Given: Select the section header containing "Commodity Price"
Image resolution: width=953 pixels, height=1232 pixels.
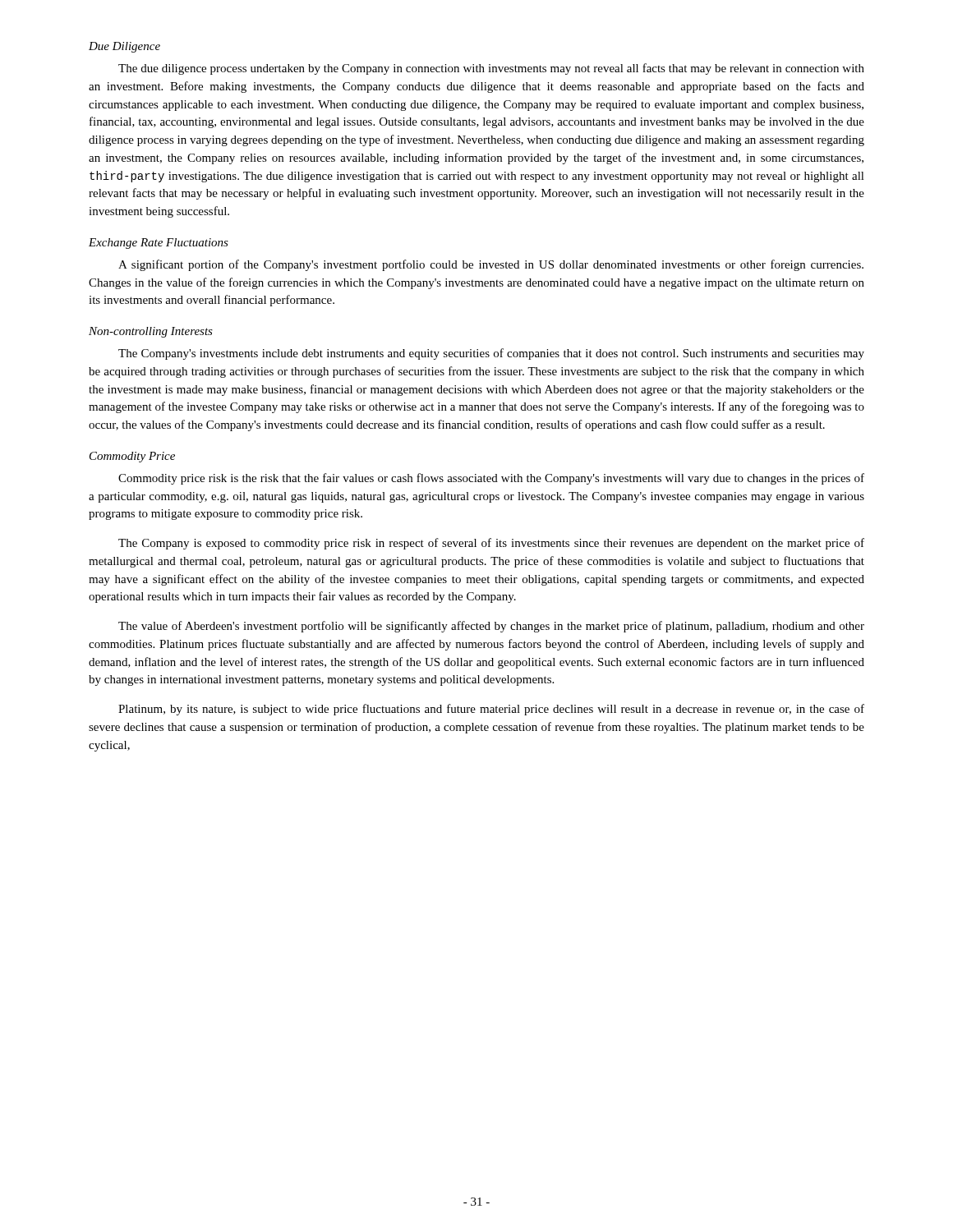Looking at the screenshot, I should [x=132, y=456].
